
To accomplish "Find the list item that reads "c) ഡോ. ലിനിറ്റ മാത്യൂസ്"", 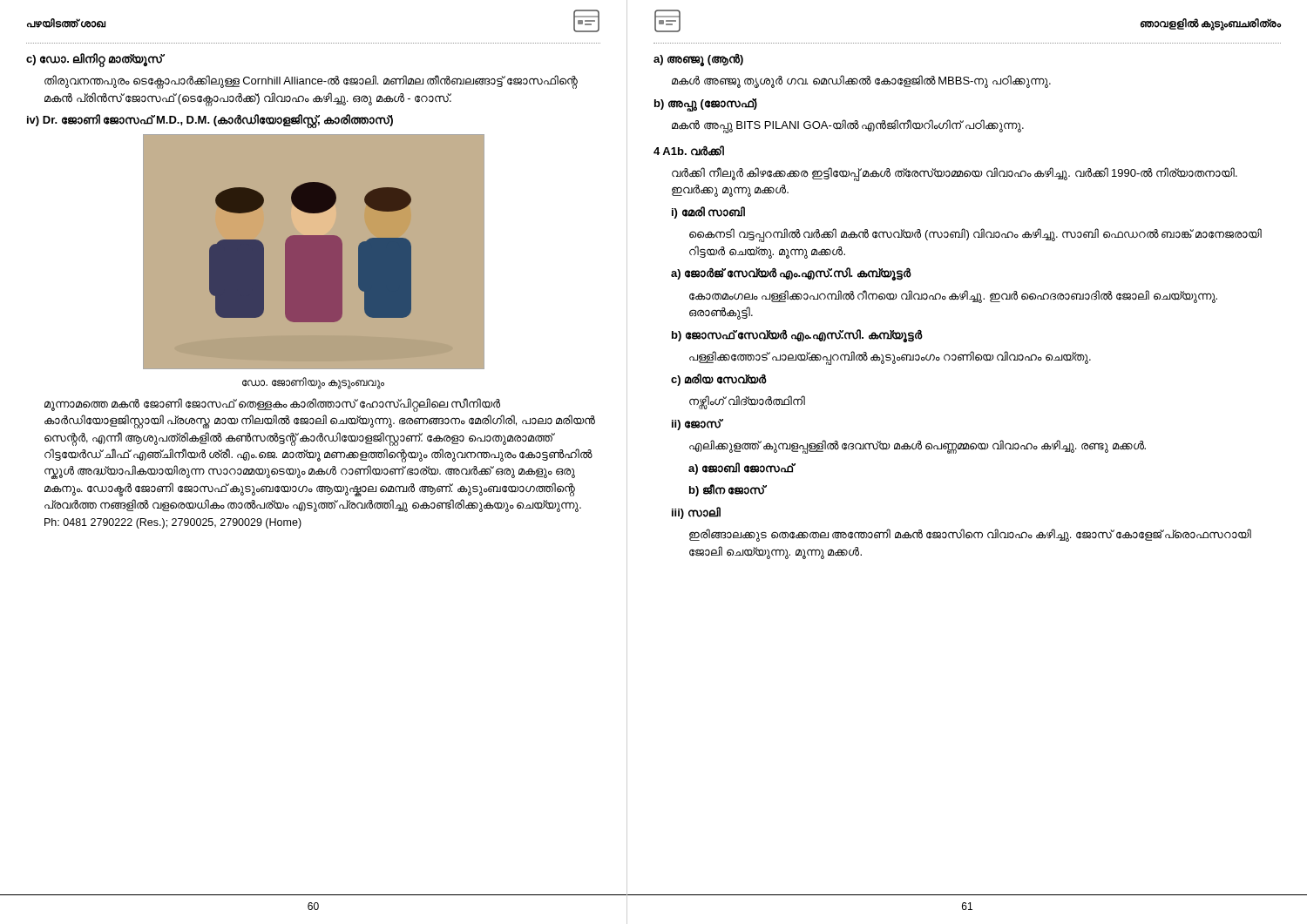I will coord(94,59).
